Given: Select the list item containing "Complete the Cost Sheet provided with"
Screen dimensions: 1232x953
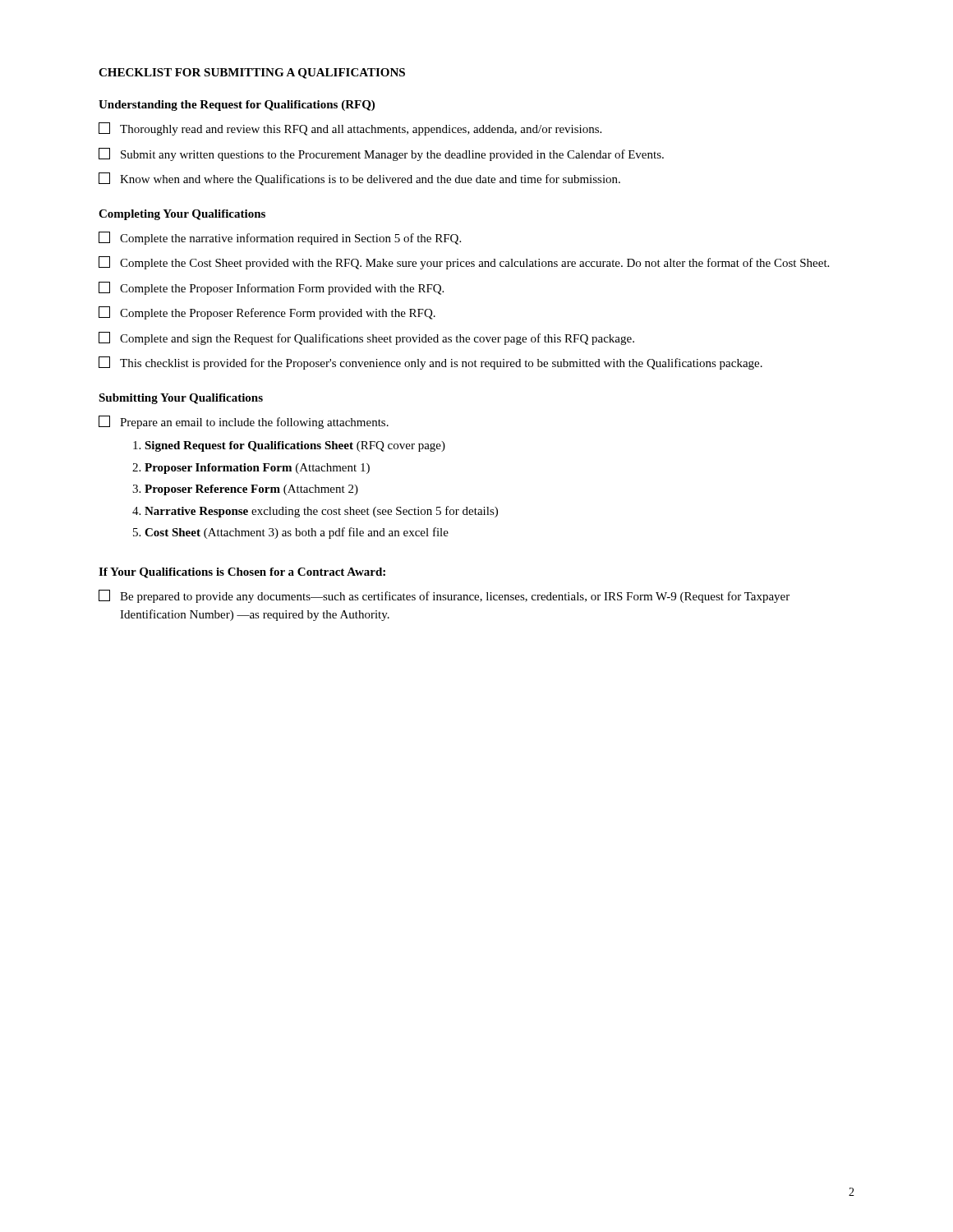Looking at the screenshot, I should point(476,263).
